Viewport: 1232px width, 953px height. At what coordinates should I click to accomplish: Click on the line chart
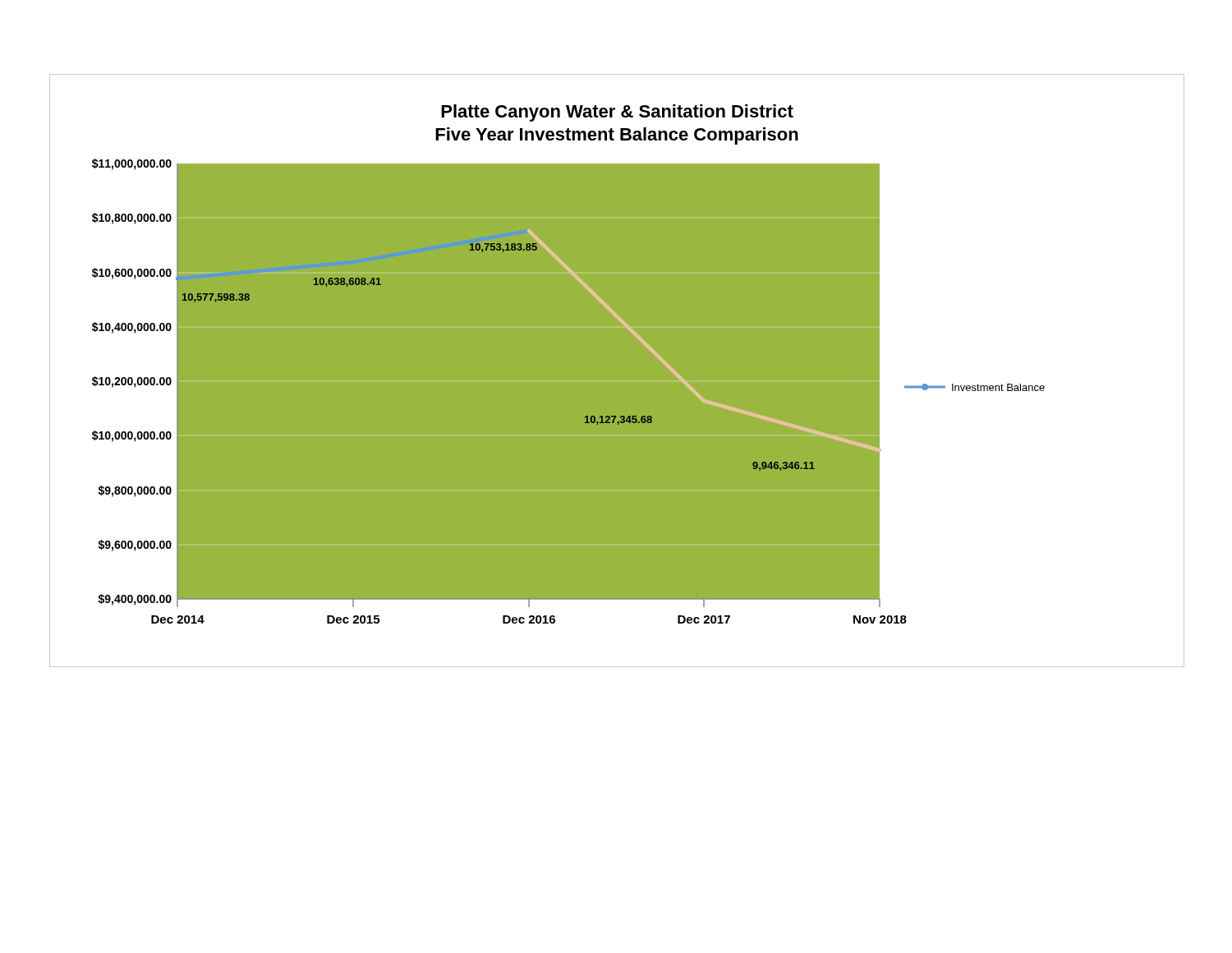[617, 371]
